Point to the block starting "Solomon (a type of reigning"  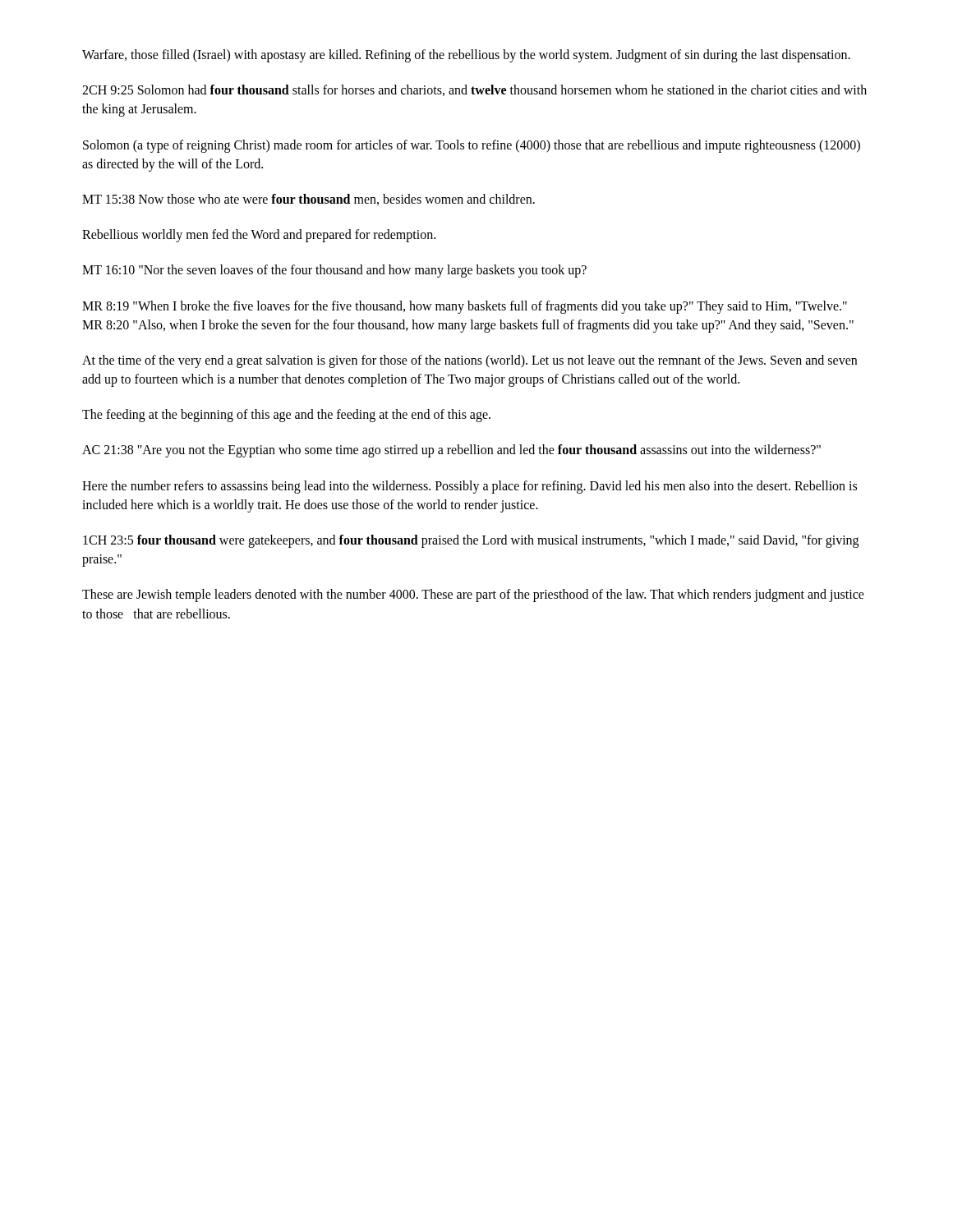pos(471,154)
